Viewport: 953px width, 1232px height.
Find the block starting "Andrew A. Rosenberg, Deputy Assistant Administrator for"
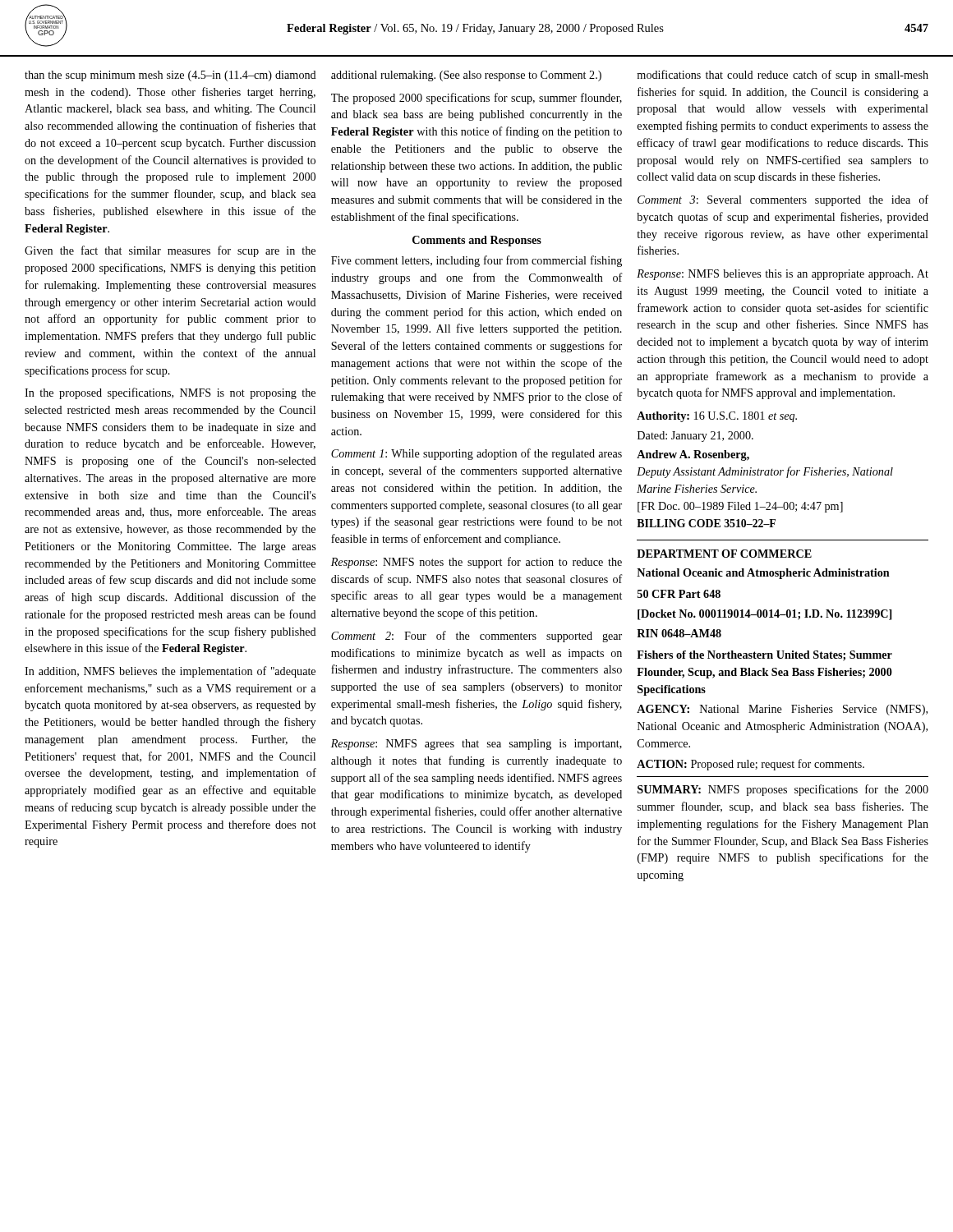point(765,480)
